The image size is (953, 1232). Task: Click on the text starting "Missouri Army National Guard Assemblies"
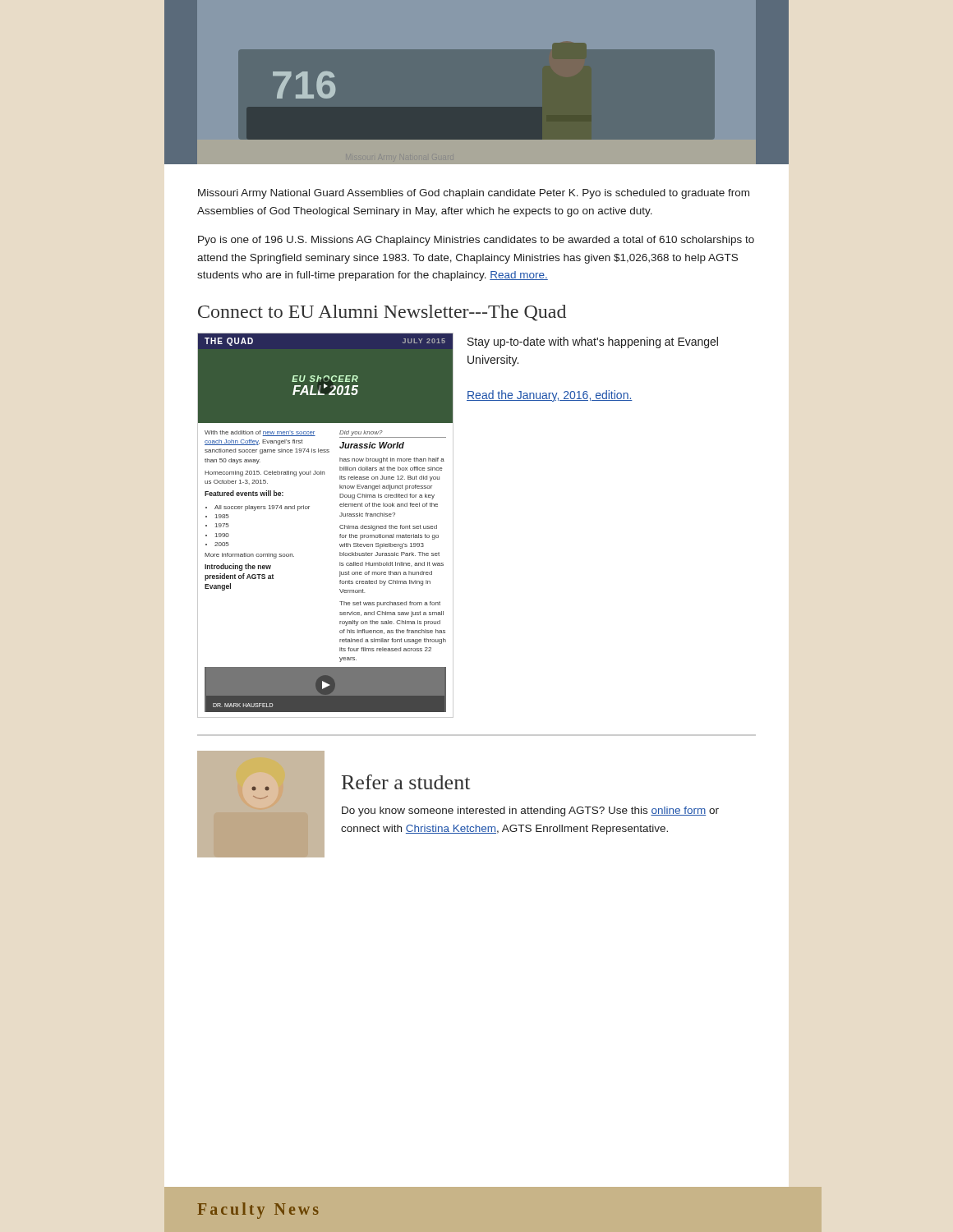point(474,201)
